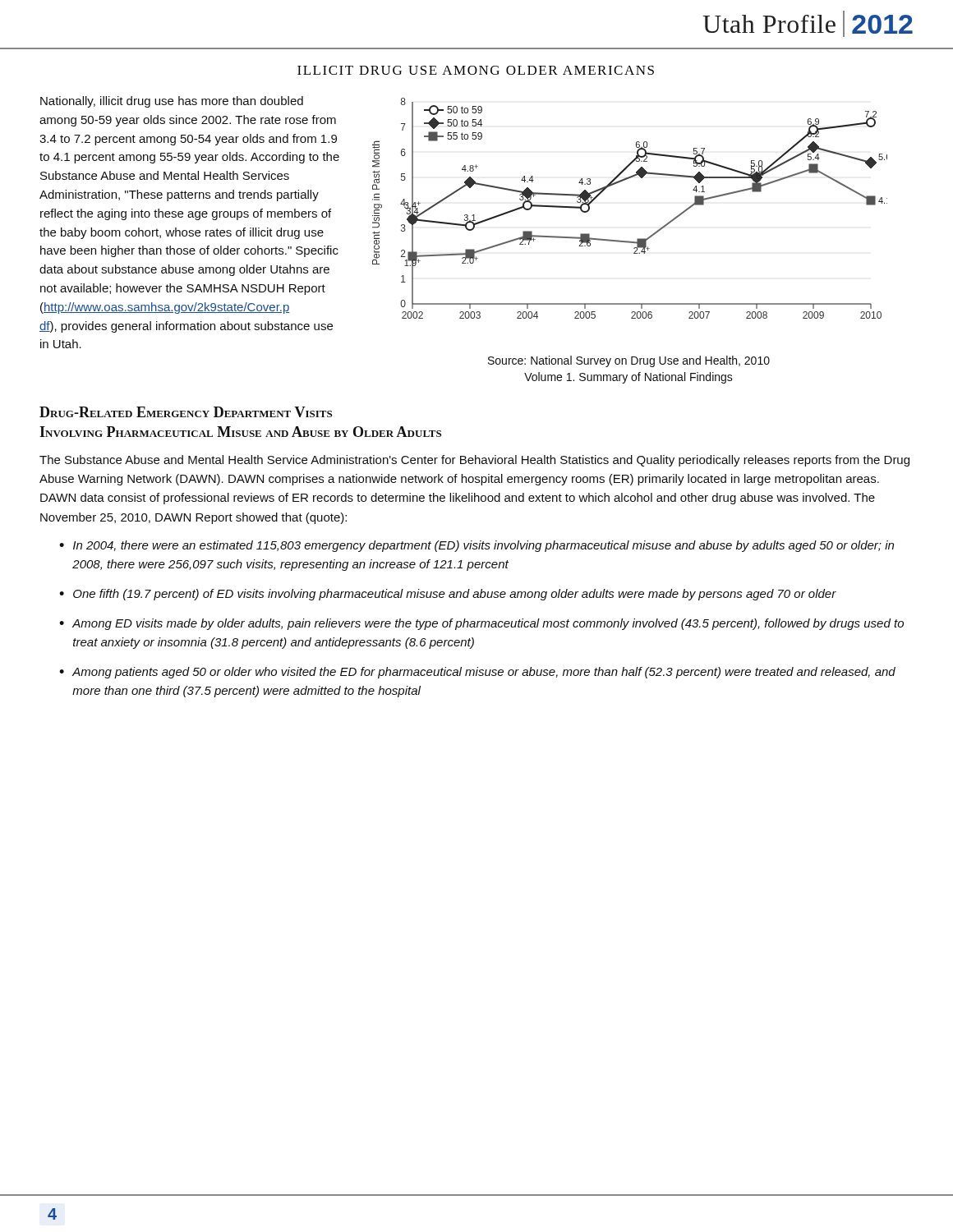Find a line chart
The height and width of the screenshot is (1232, 953).
628,221
